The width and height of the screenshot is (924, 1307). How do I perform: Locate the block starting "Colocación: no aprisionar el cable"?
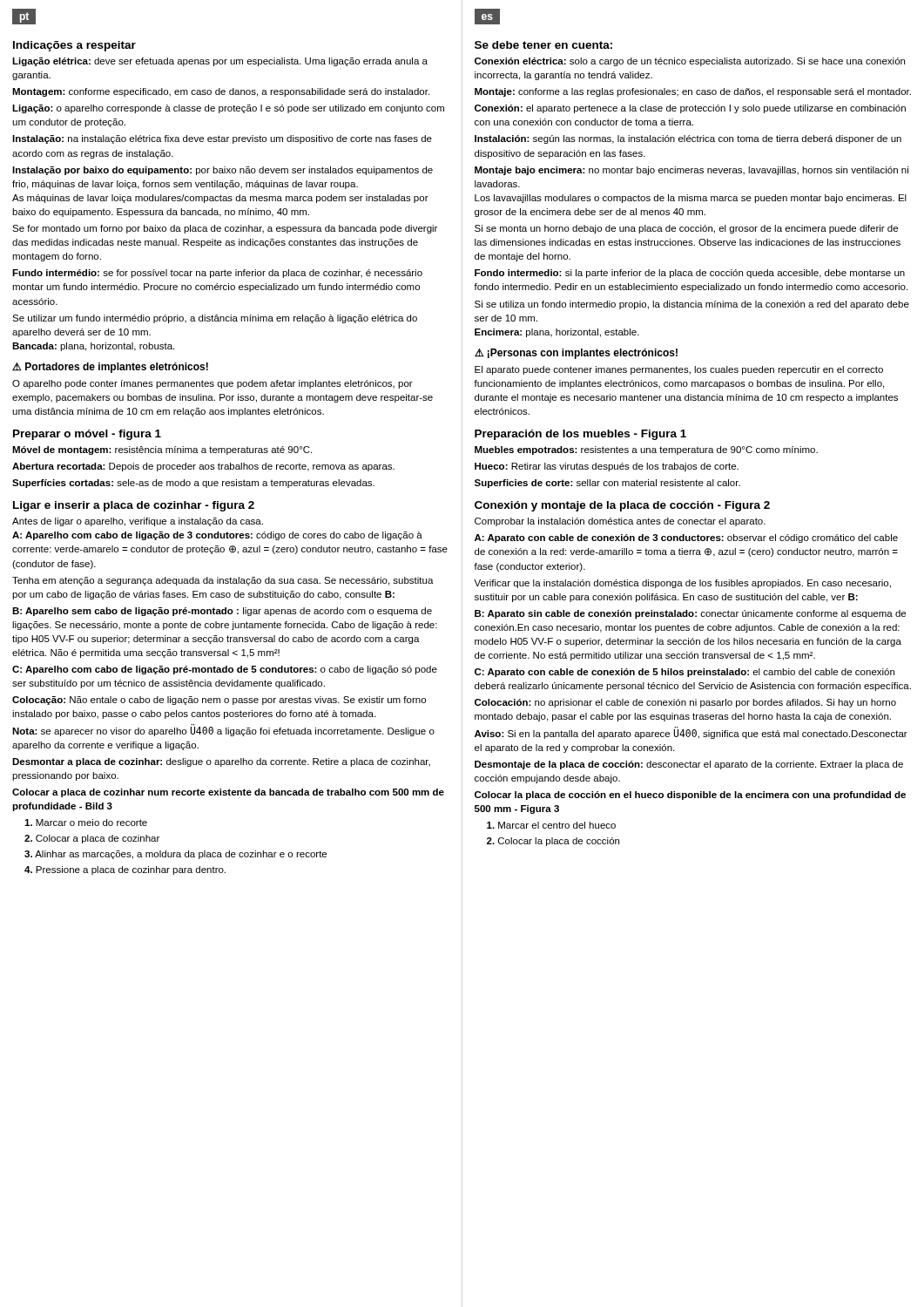tap(685, 710)
